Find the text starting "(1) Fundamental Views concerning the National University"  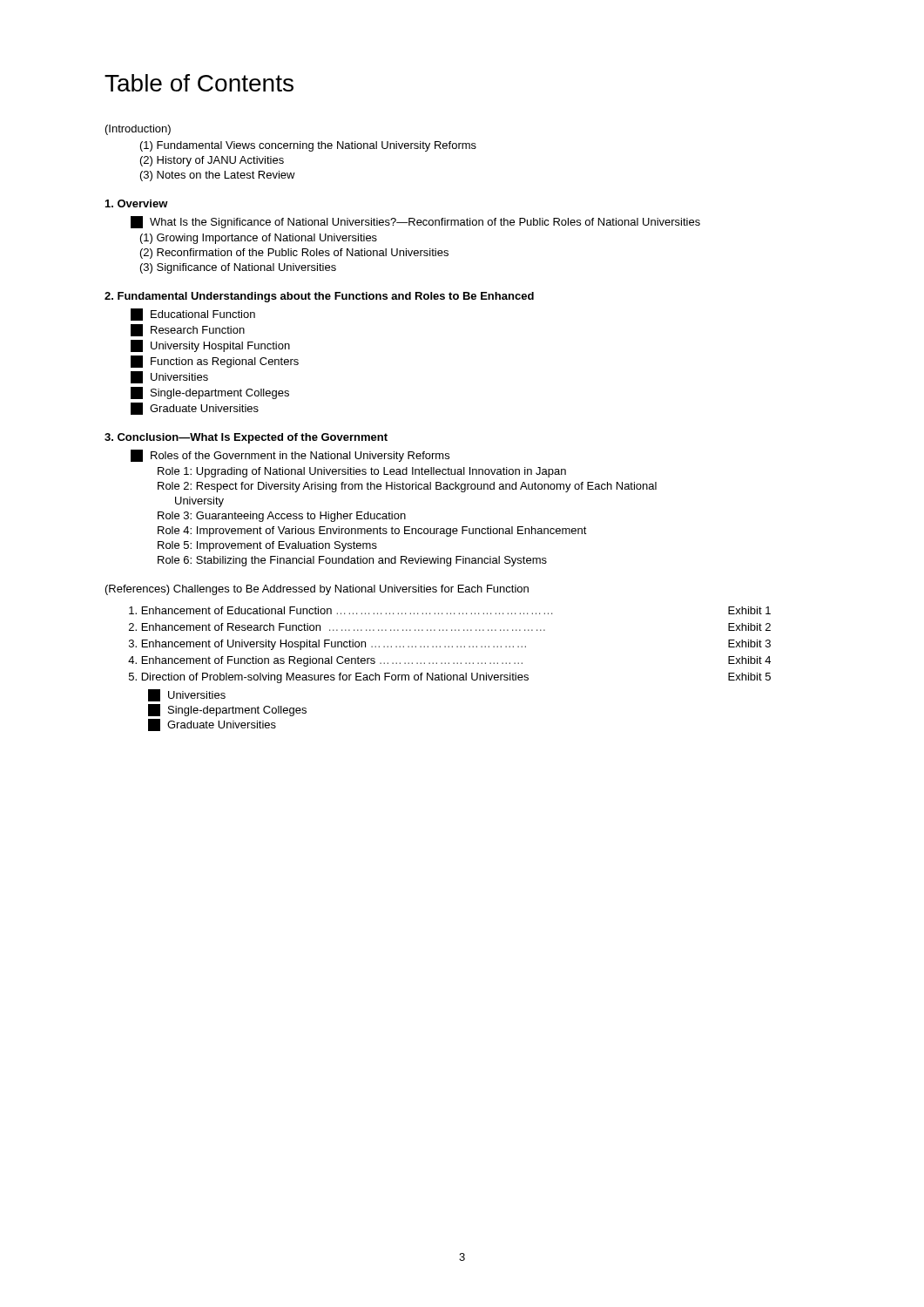tap(308, 145)
